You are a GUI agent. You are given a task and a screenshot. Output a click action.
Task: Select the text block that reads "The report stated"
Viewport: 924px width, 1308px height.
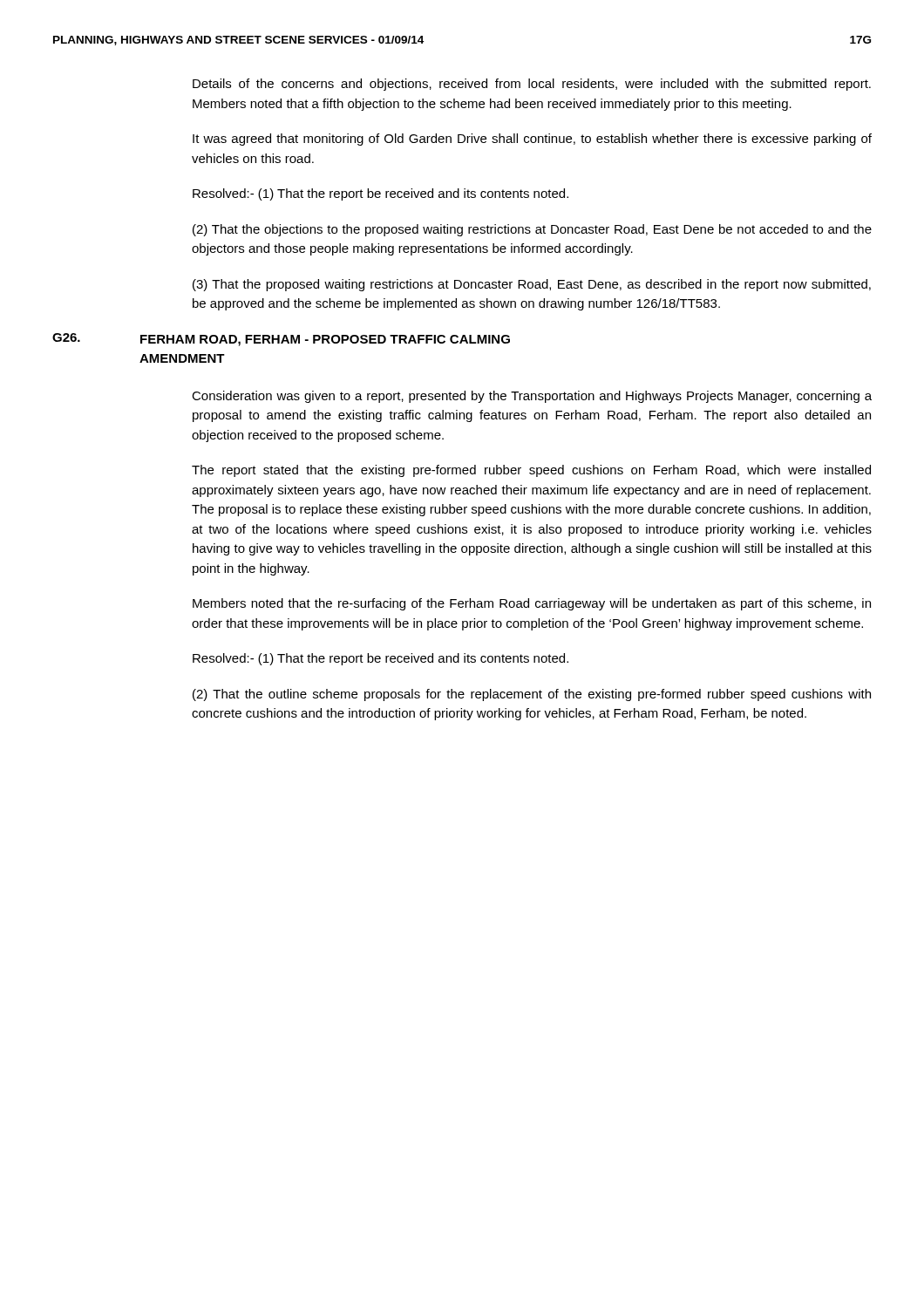pyautogui.click(x=532, y=519)
